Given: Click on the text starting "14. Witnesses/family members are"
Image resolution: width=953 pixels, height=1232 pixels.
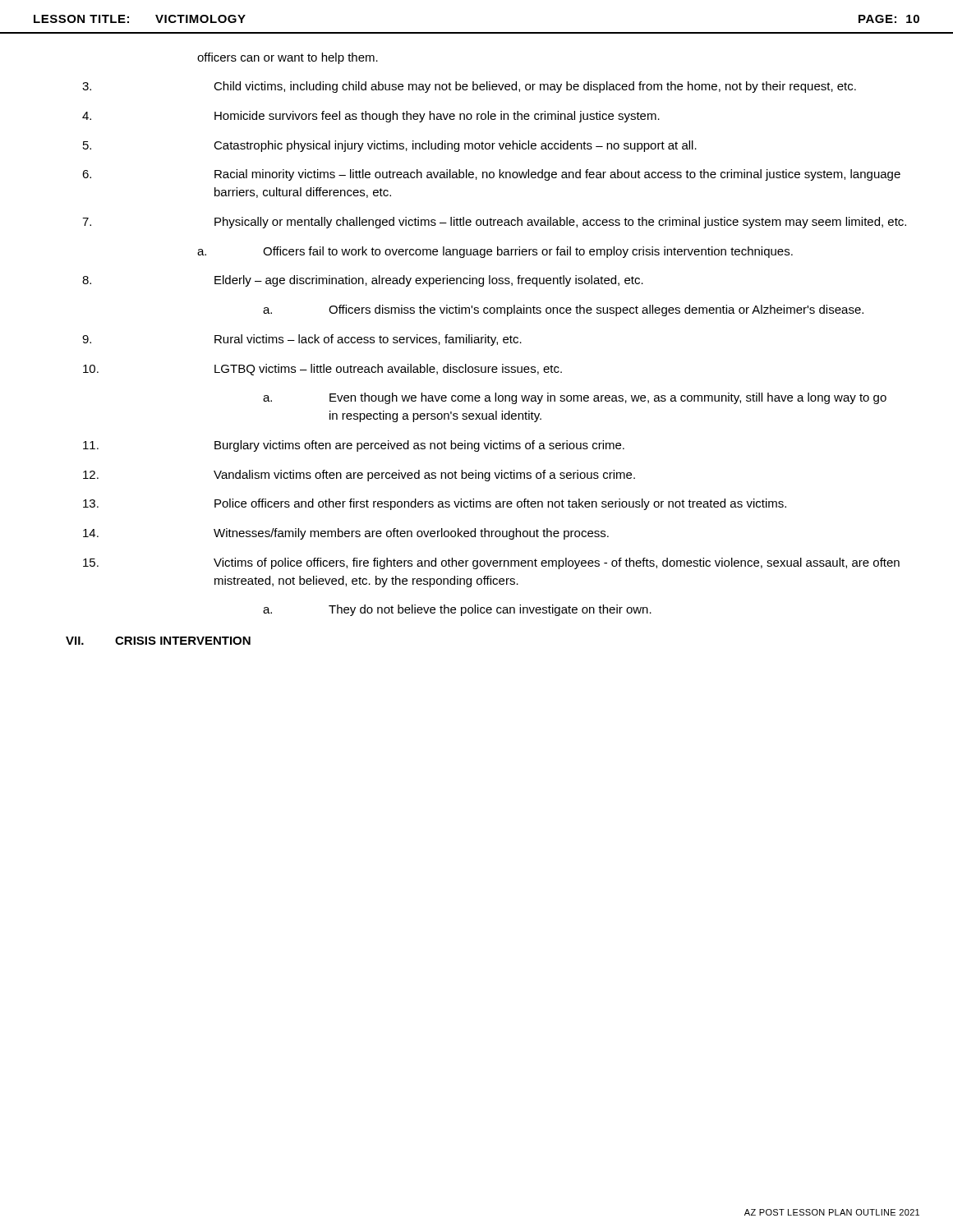Looking at the screenshot, I should (476, 533).
